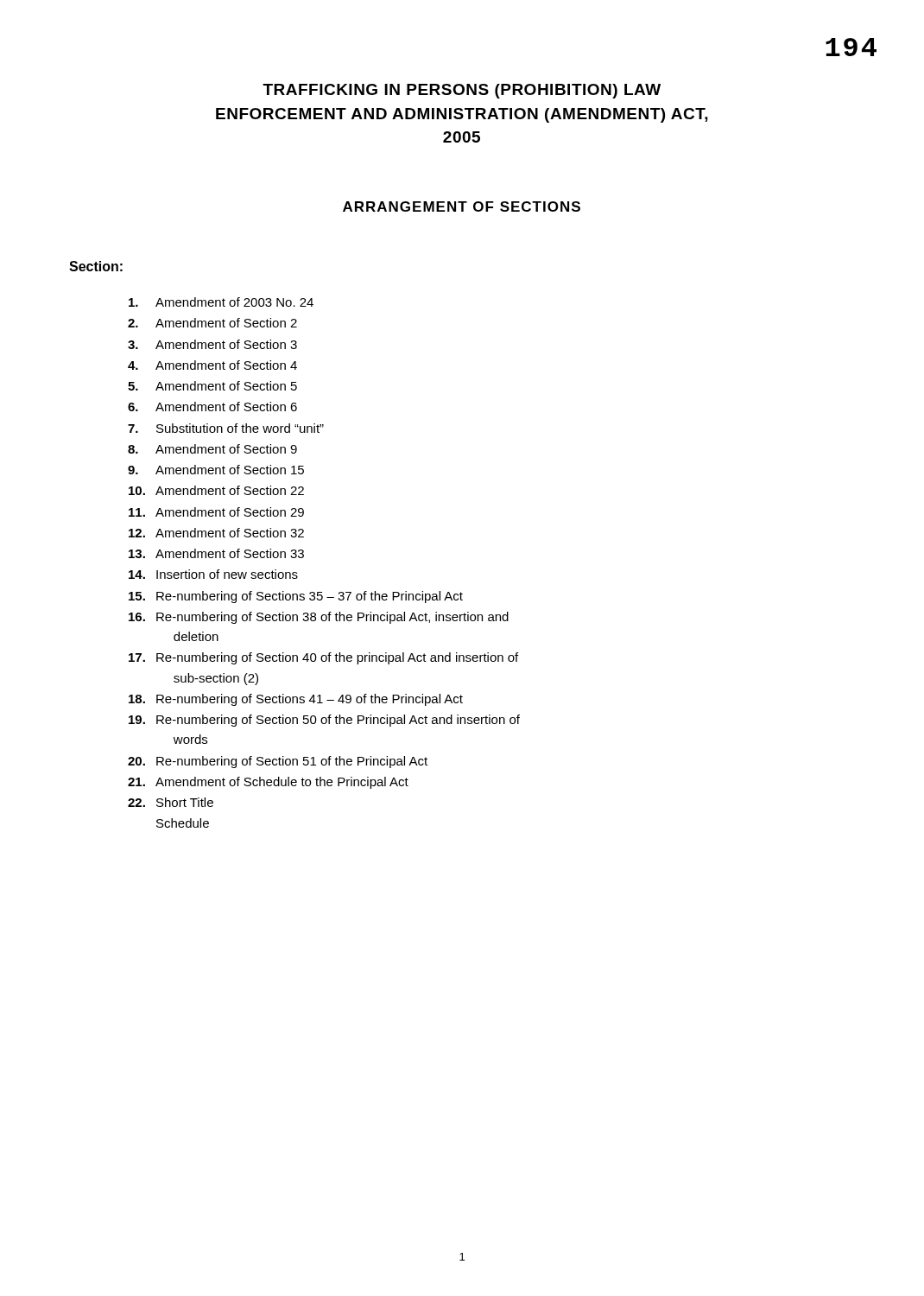This screenshot has height=1296, width=924.
Task: Navigate to the passage starting "ARRANGEMENT OF SECTIONS"
Action: 462,207
